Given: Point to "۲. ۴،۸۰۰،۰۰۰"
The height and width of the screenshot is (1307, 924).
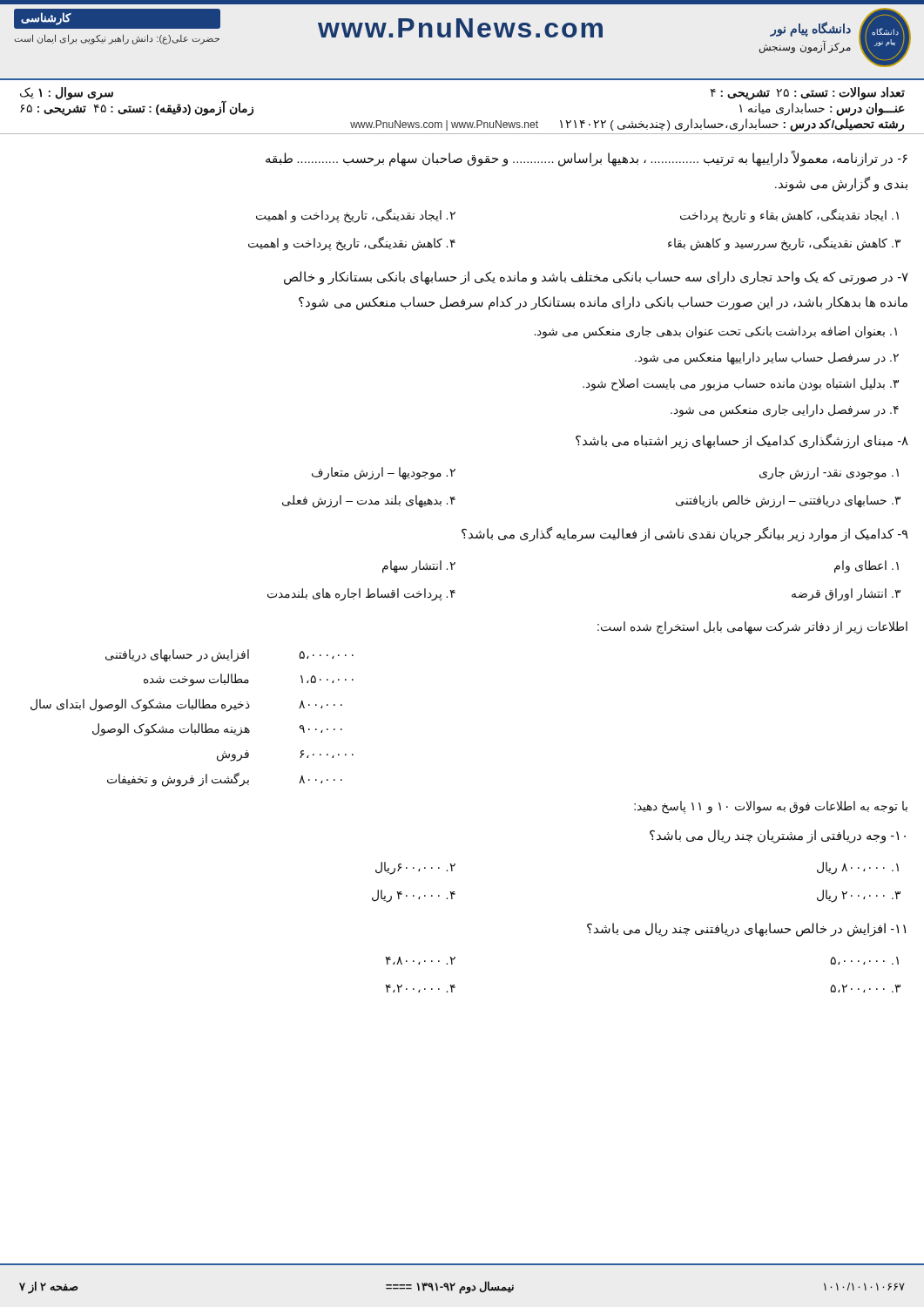Looking at the screenshot, I should (x=420, y=960).
